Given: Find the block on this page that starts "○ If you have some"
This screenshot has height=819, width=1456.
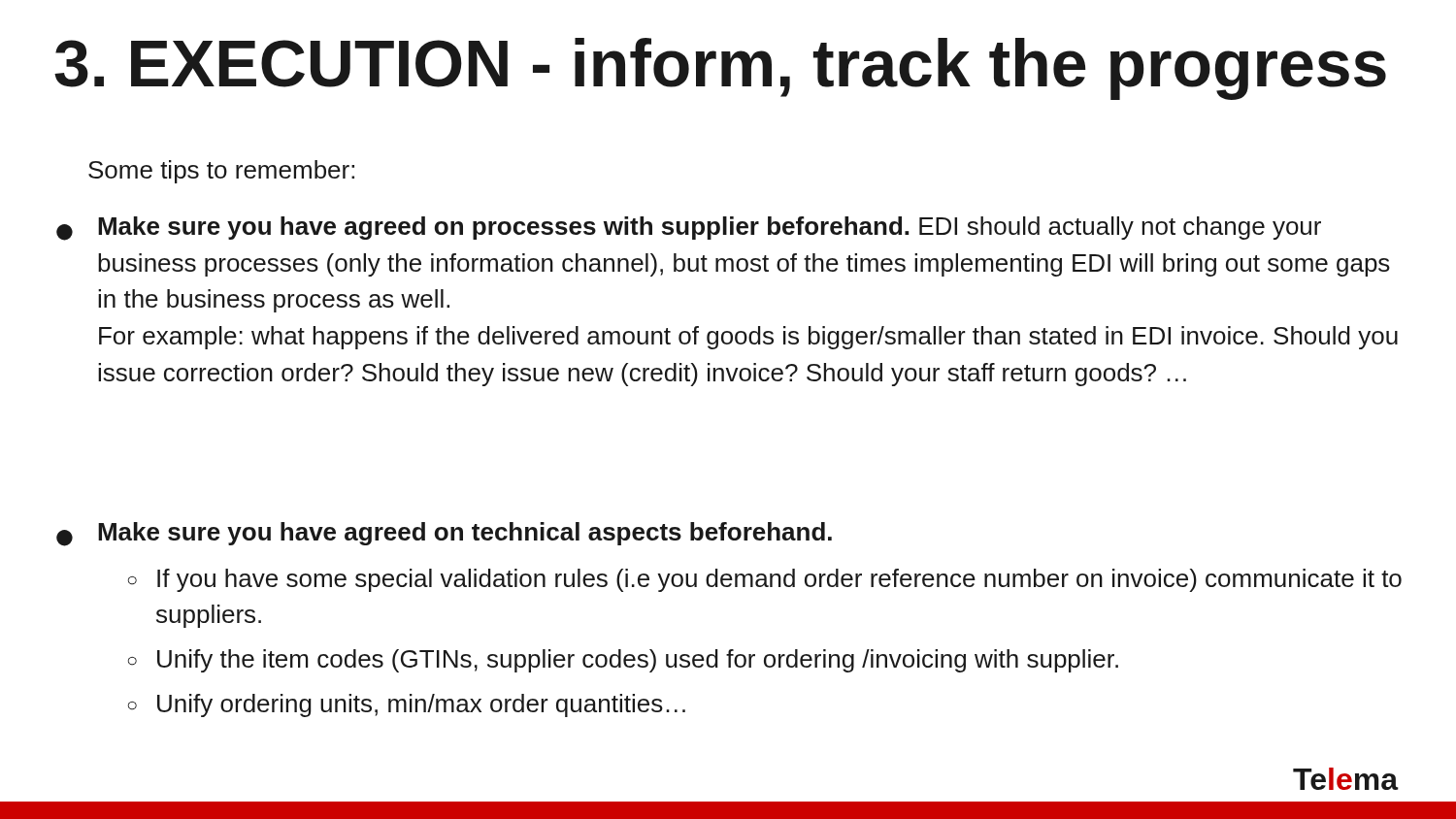Looking at the screenshot, I should click(764, 597).
